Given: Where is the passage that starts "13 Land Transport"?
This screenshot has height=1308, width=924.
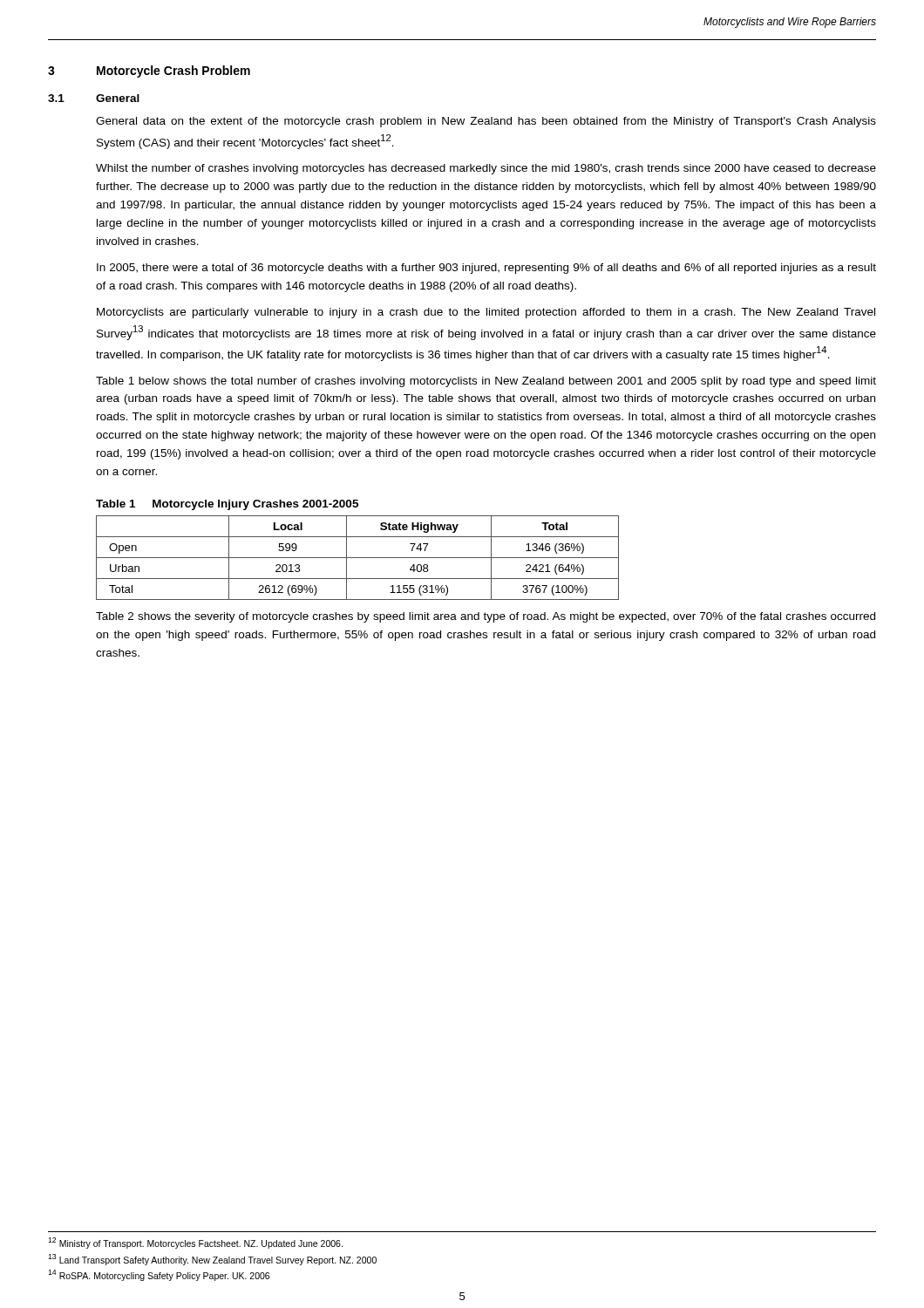Looking at the screenshot, I should [x=212, y=1258].
